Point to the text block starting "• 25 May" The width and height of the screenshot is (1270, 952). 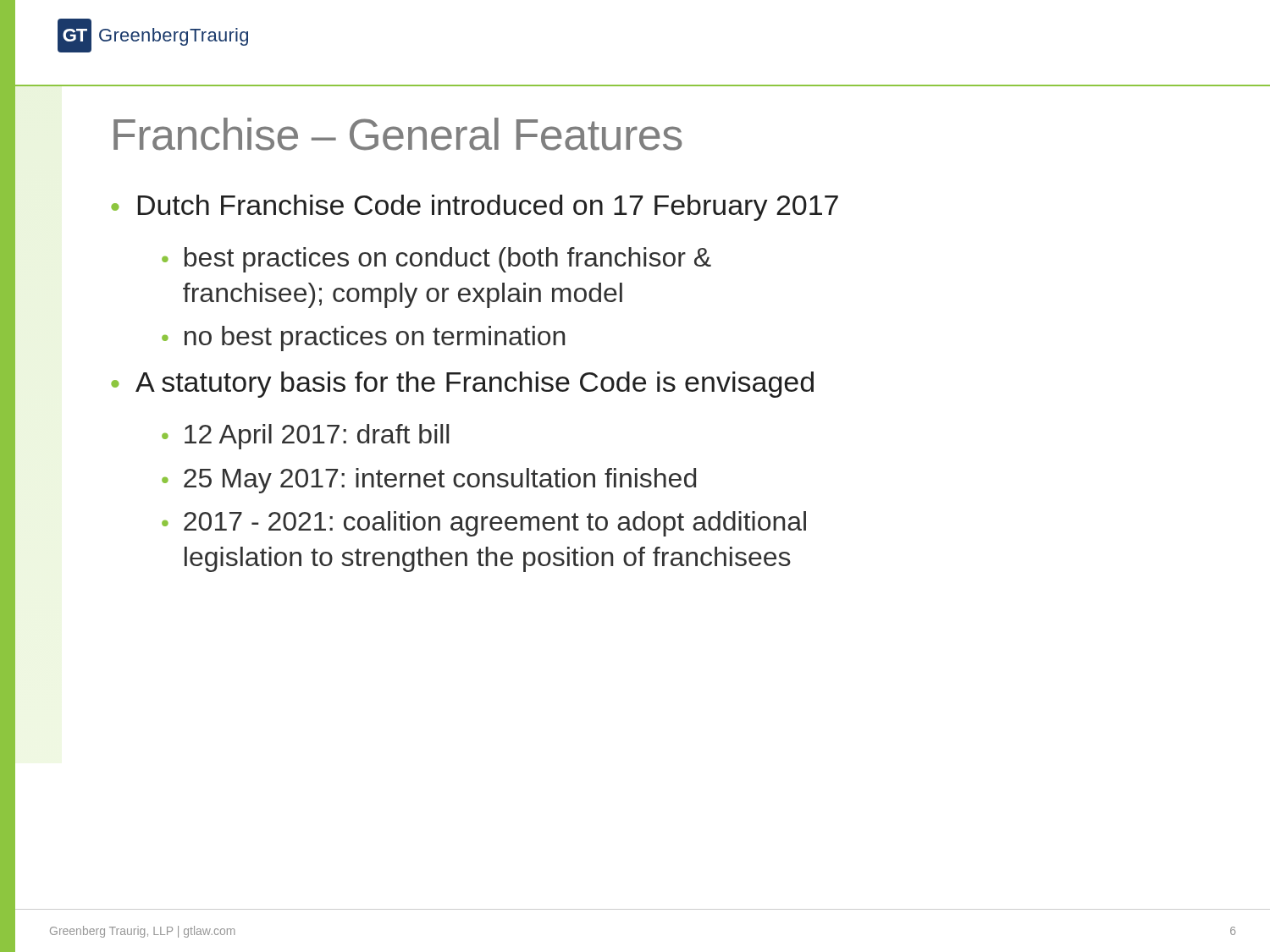(429, 478)
